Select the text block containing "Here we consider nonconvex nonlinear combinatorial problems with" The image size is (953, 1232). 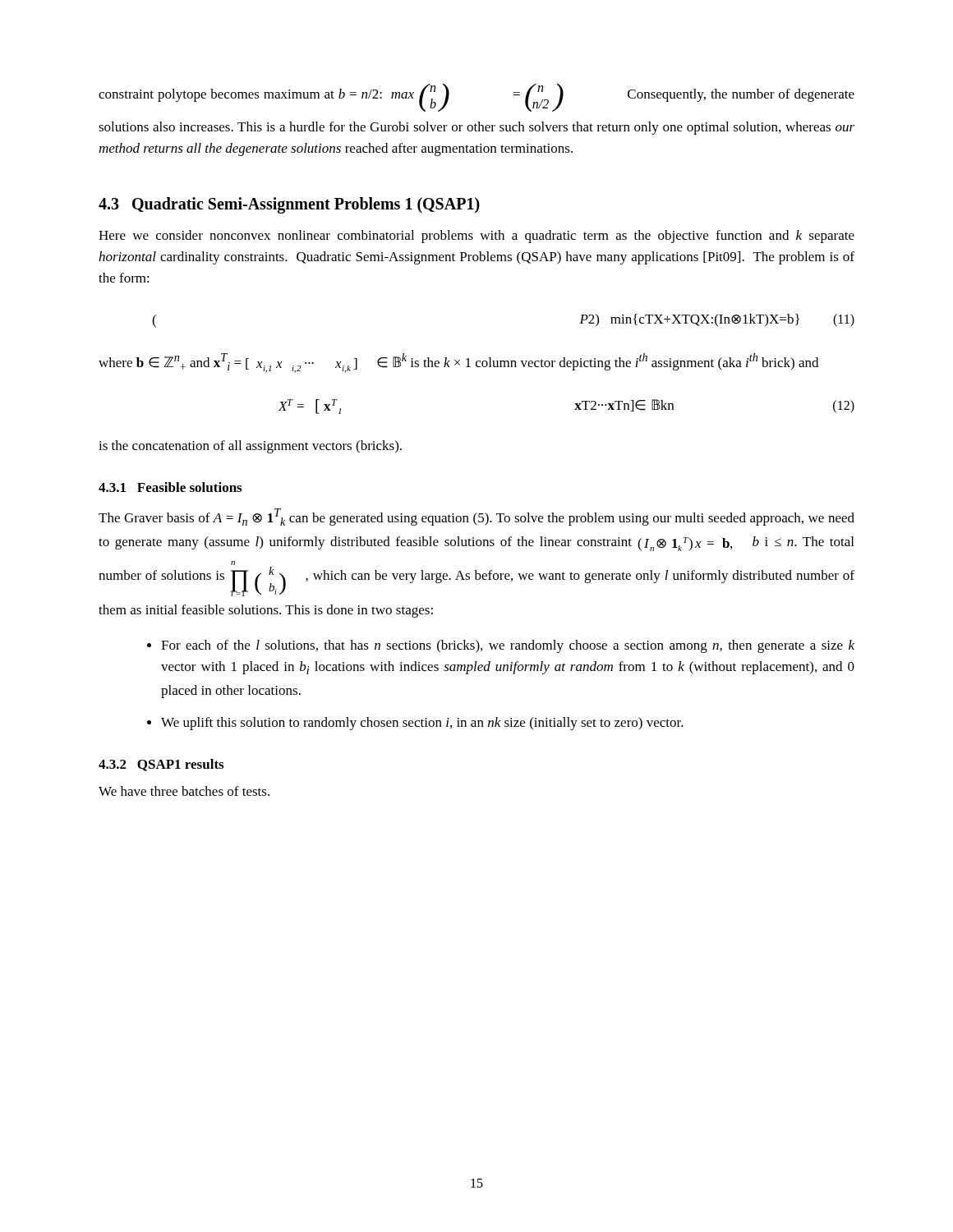[476, 257]
